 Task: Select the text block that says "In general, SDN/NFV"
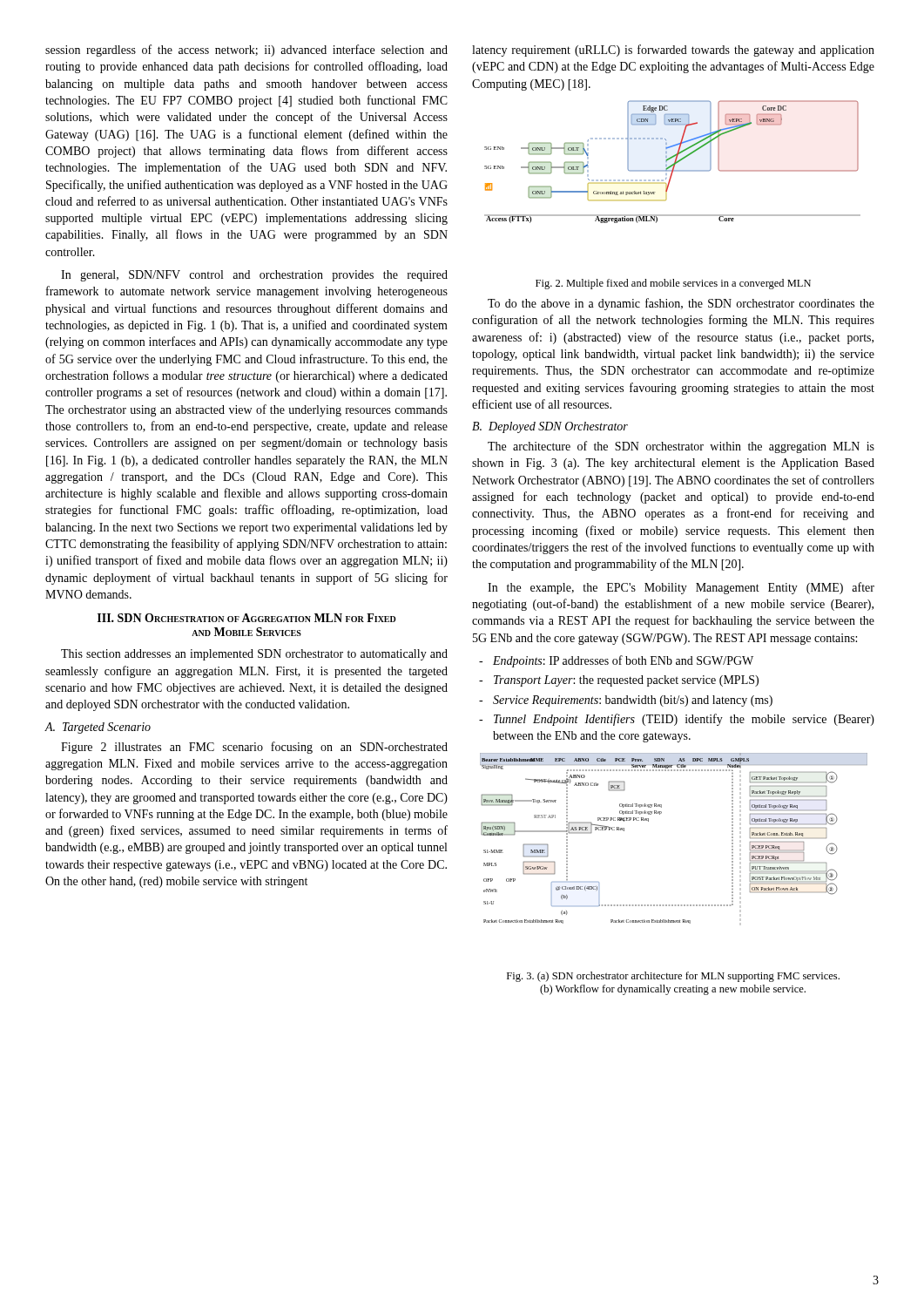(x=246, y=435)
